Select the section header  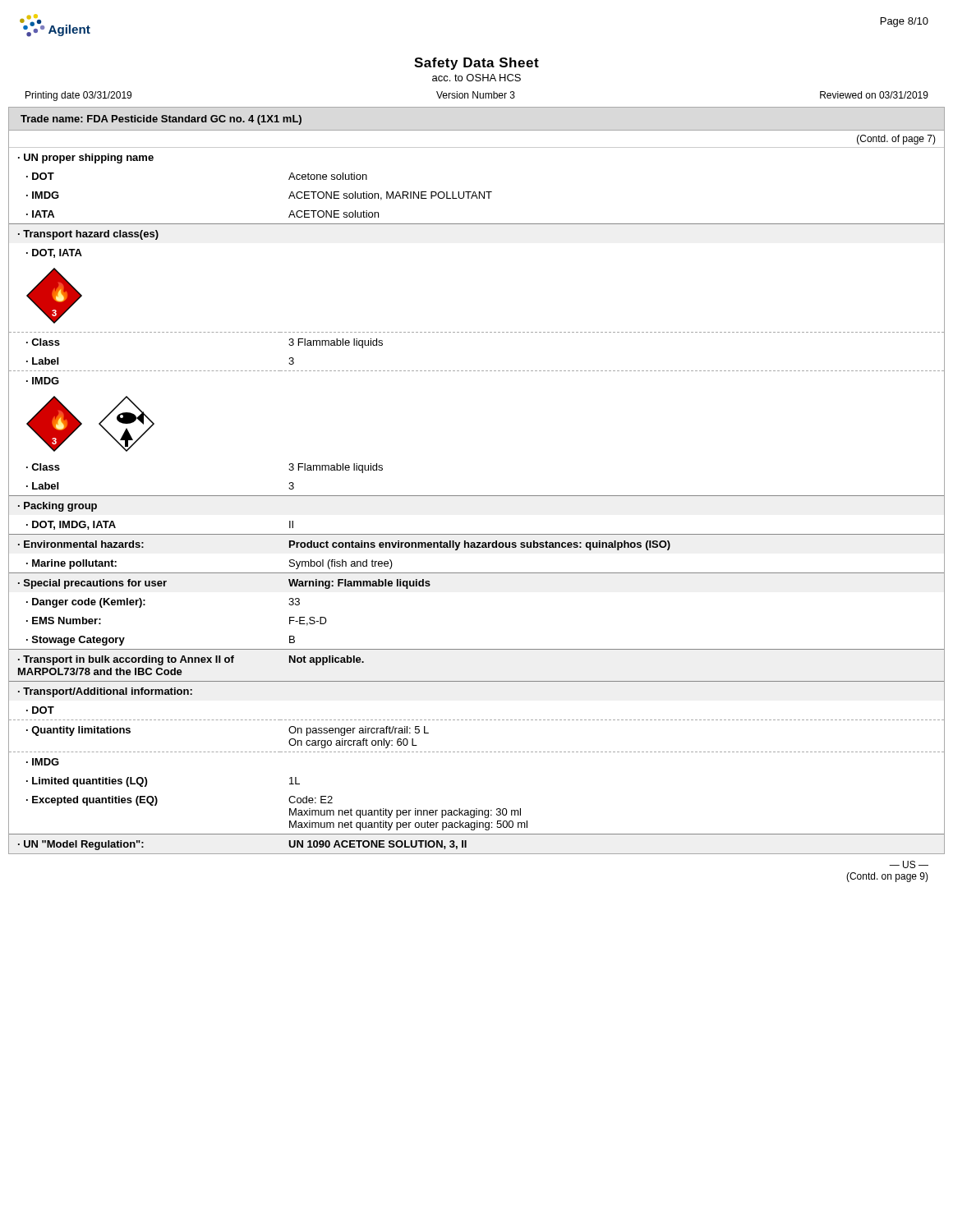pos(161,119)
